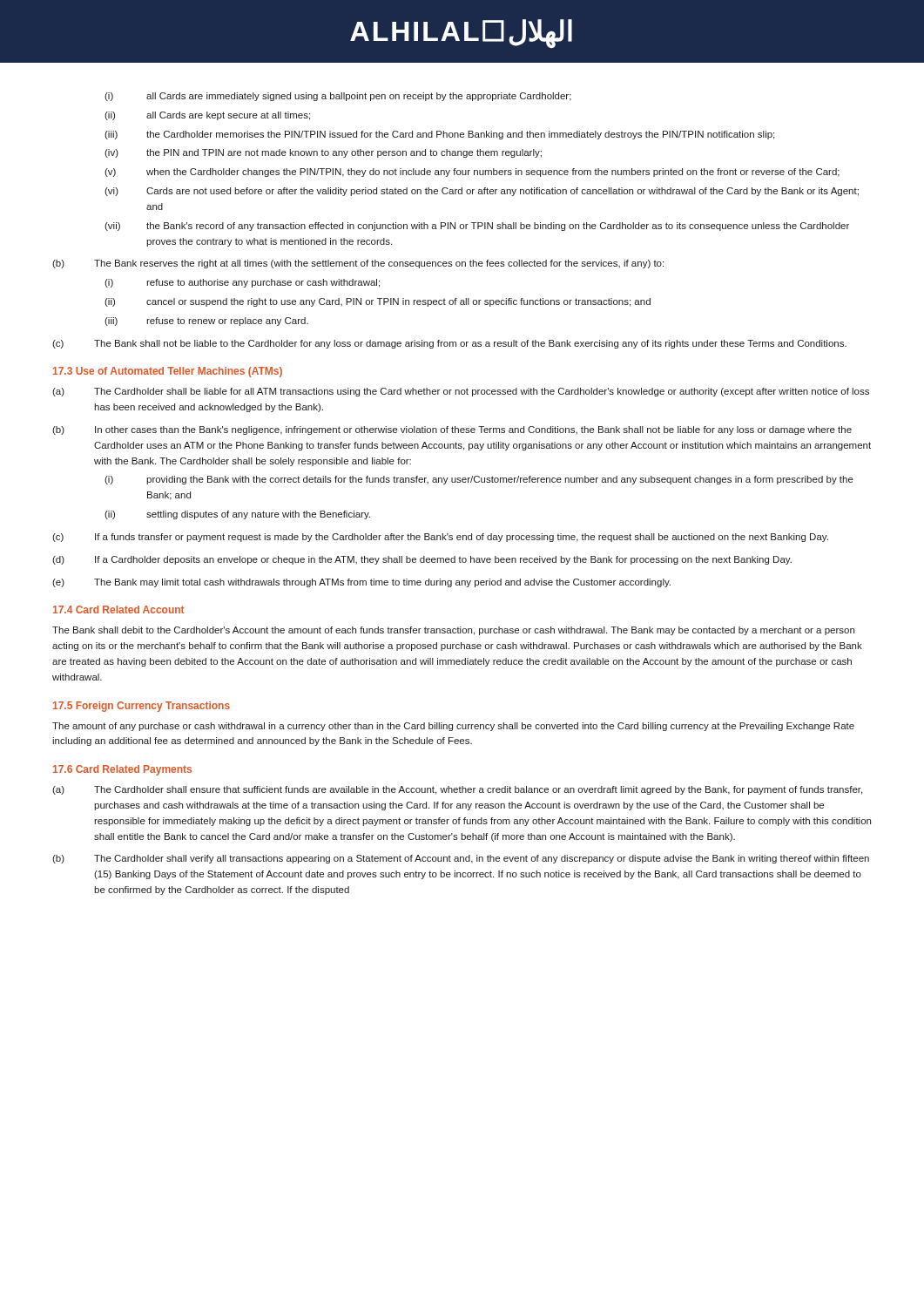Navigate to the region starting "(e) The Bank may limit"

click(462, 582)
